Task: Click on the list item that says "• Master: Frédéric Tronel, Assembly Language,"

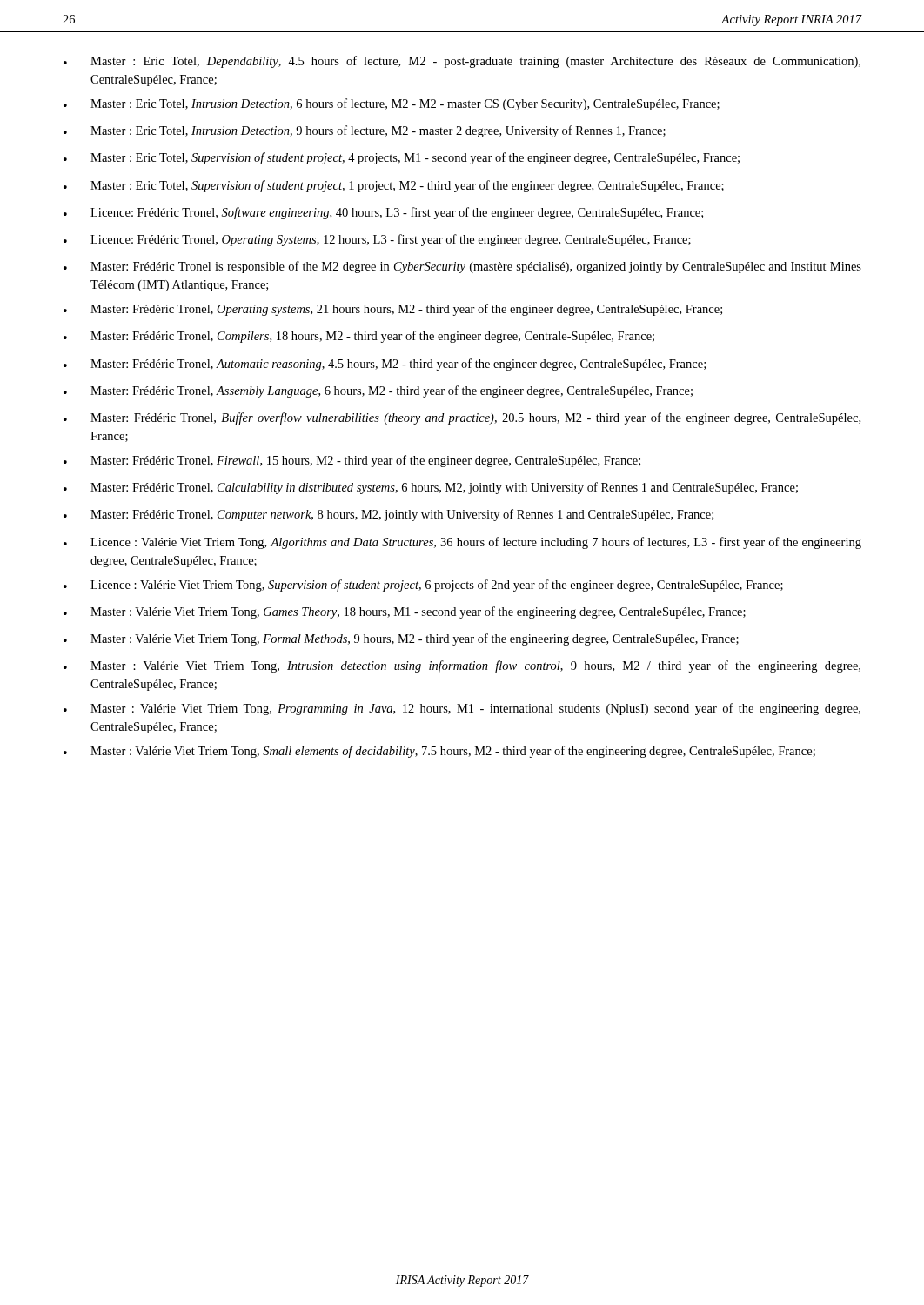Action: click(462, 392)
